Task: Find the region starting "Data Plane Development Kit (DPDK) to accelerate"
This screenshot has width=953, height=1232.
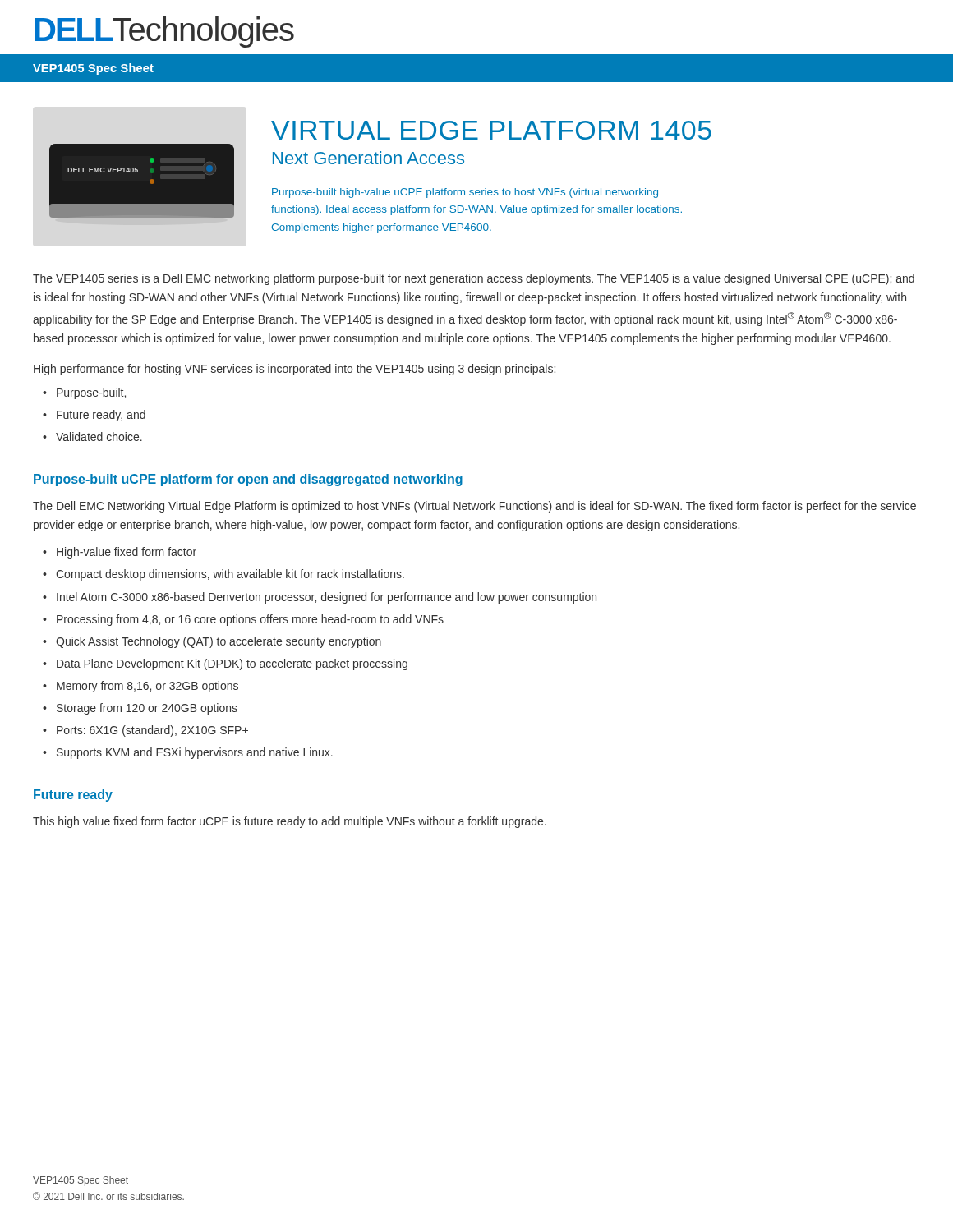Action: coord(232,663)
